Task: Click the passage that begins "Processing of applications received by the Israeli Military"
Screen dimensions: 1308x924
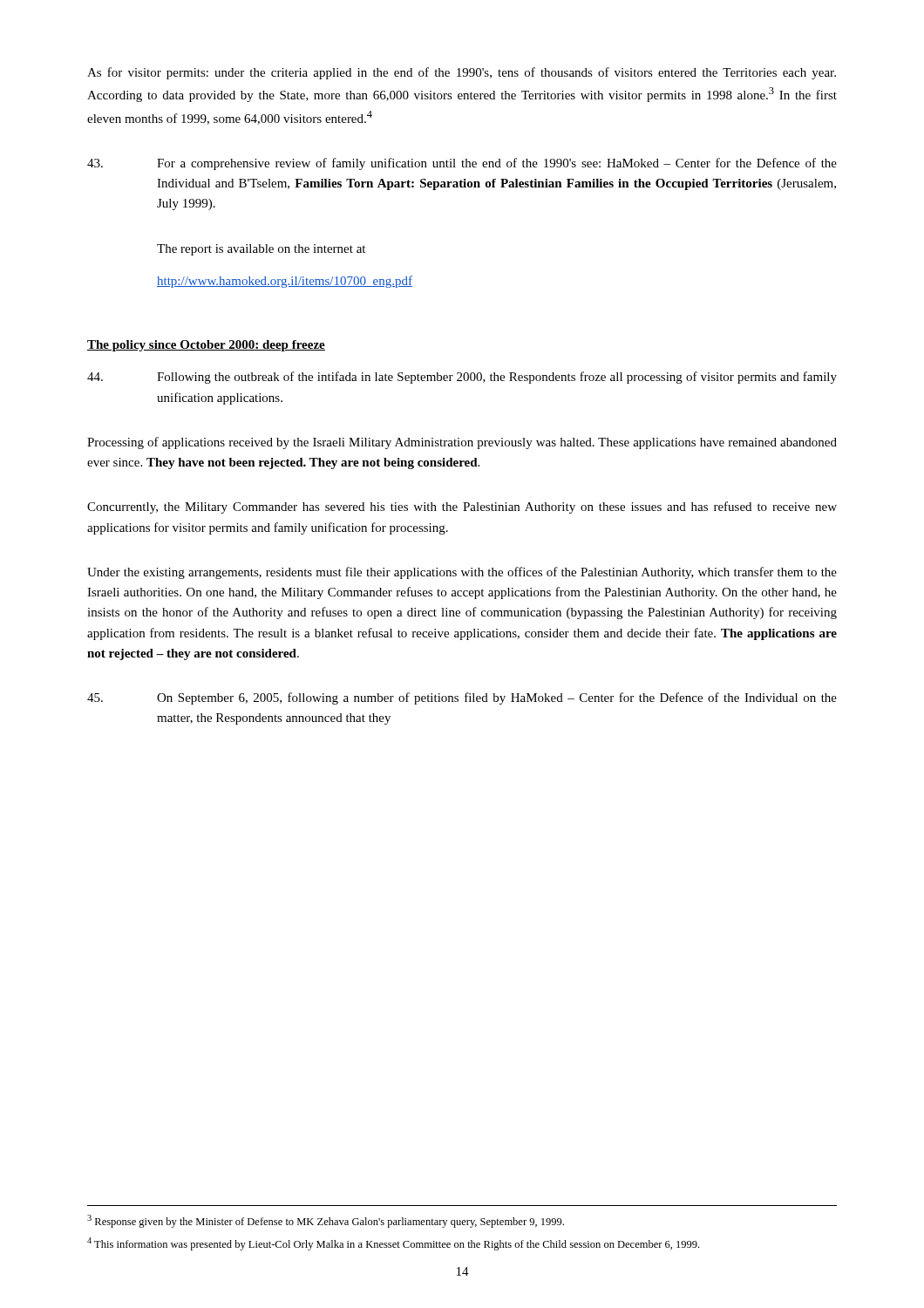Action: tap(462, 453)
